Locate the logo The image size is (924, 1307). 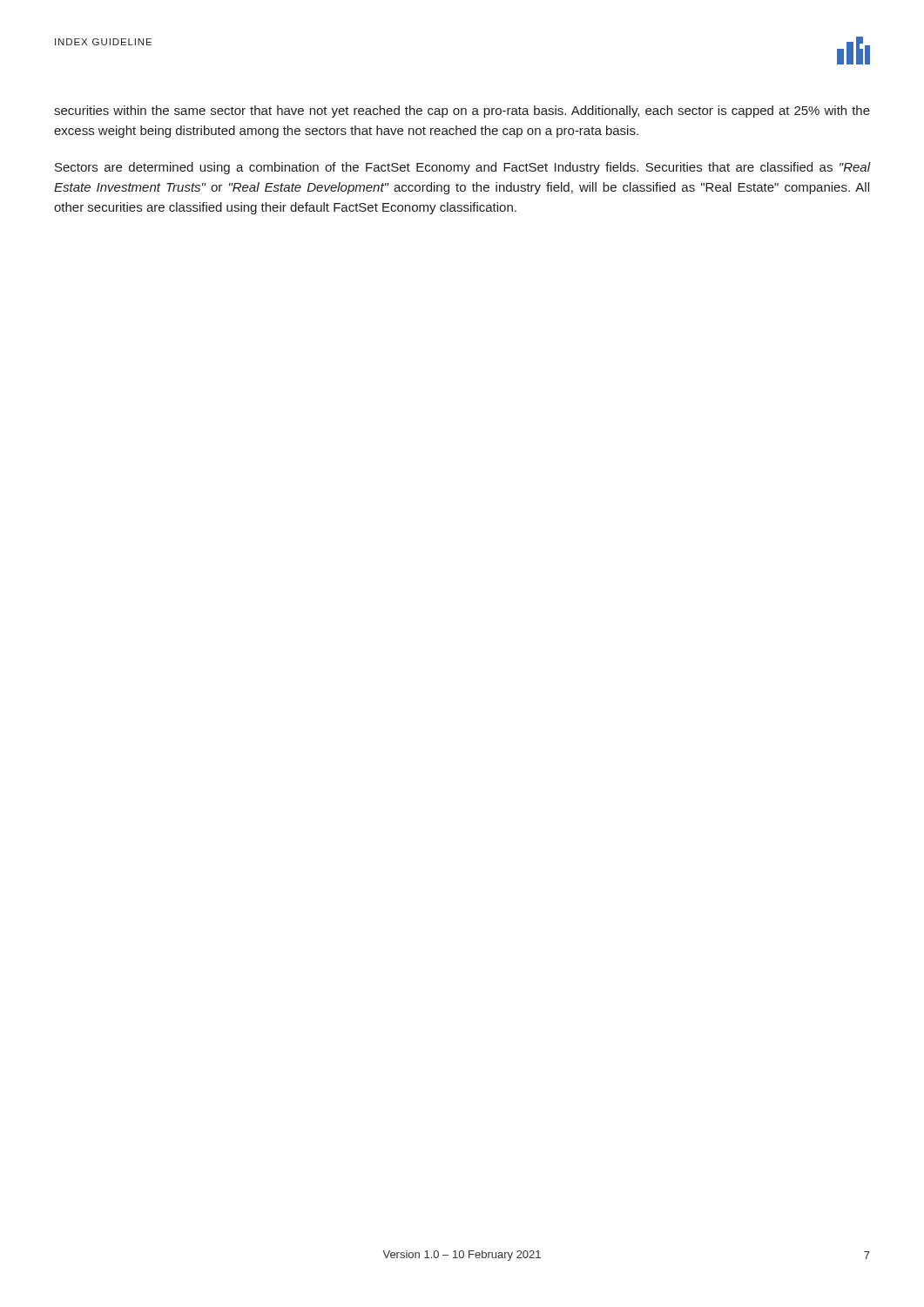click(853, 51)
